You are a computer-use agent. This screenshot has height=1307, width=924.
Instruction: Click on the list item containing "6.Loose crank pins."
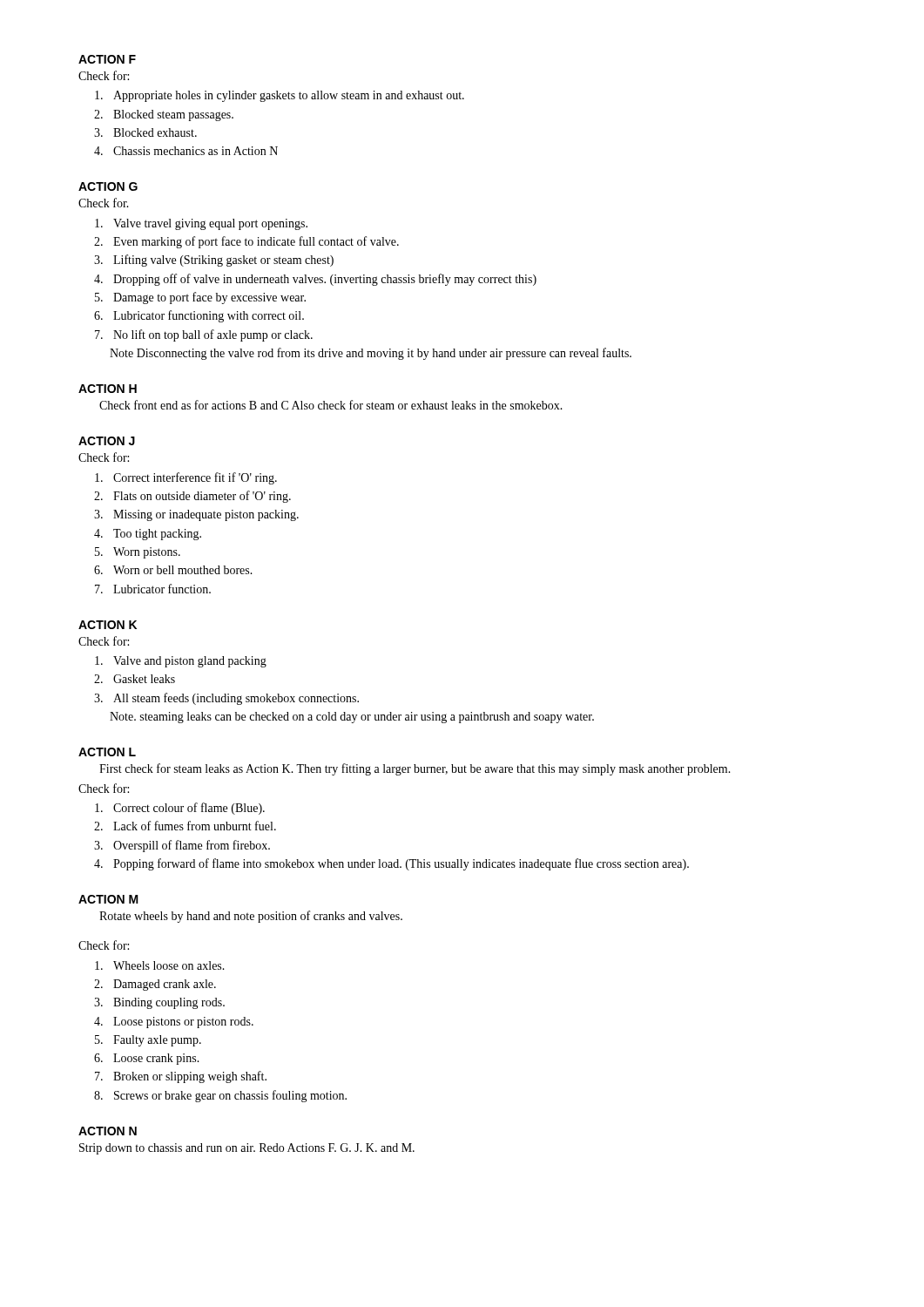tap(147, 1059)
